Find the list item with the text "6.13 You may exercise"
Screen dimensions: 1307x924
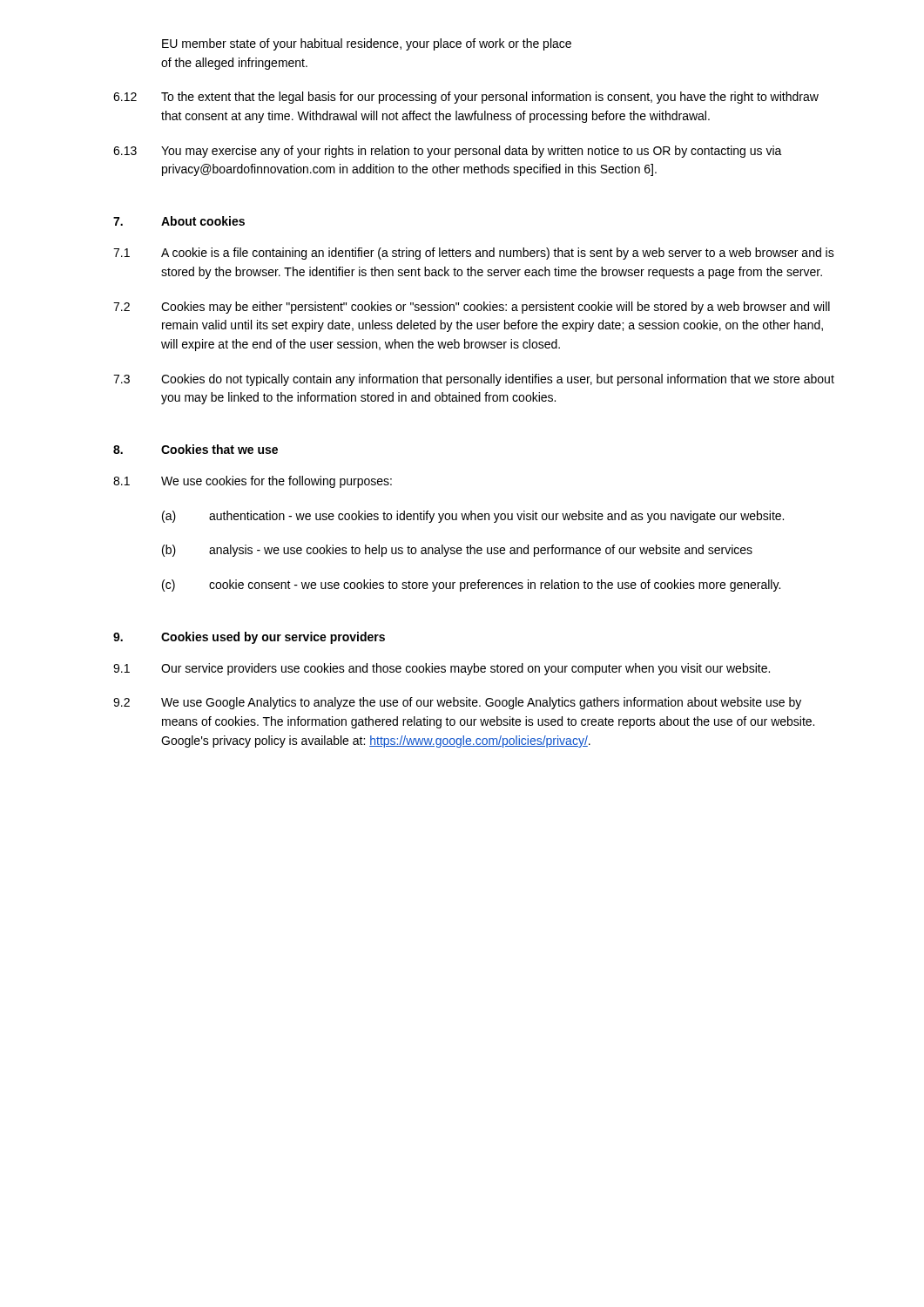pyautogui.click(x=475, y=161)
